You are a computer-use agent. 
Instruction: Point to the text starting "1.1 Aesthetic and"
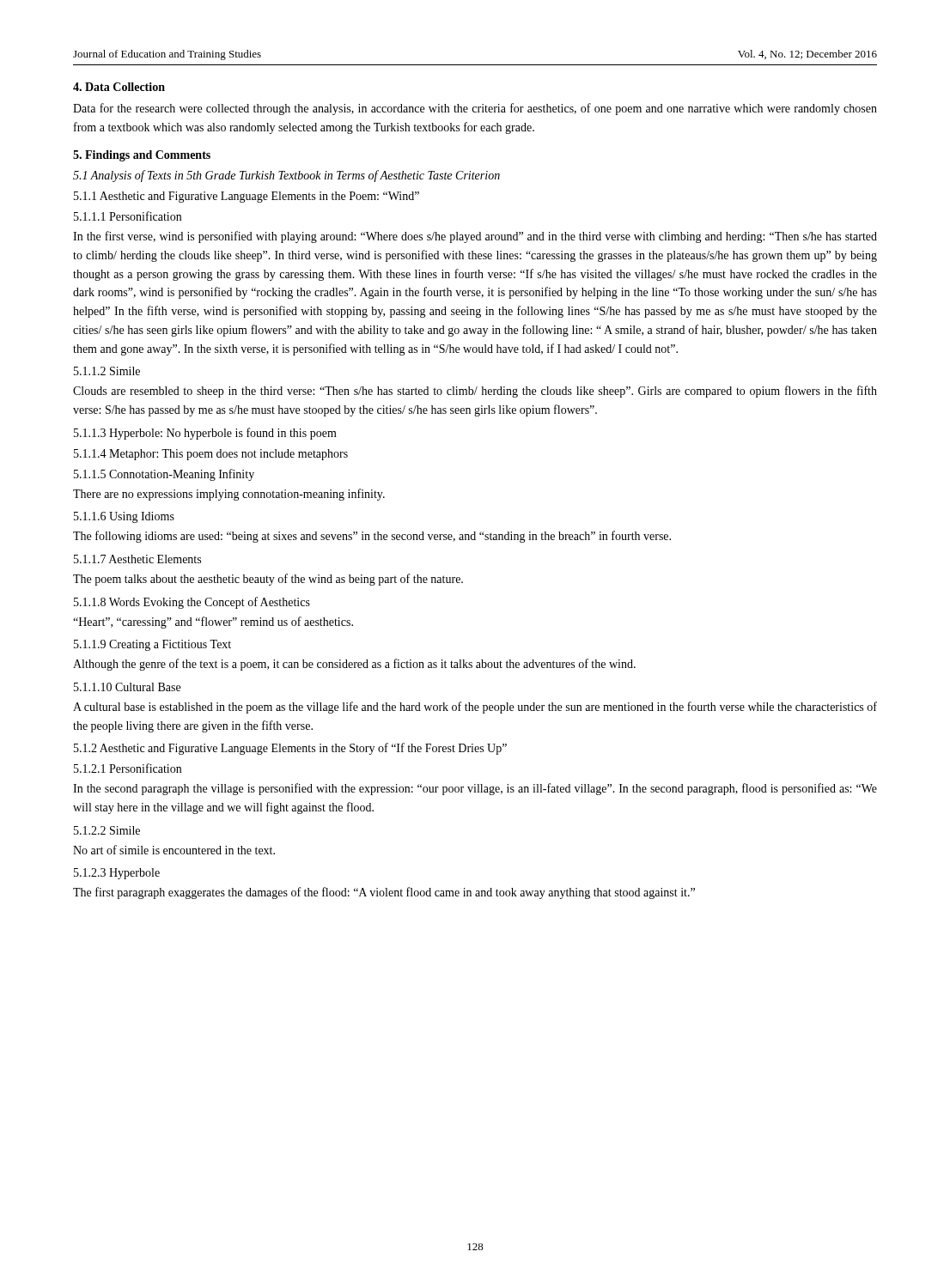(246, 197)
